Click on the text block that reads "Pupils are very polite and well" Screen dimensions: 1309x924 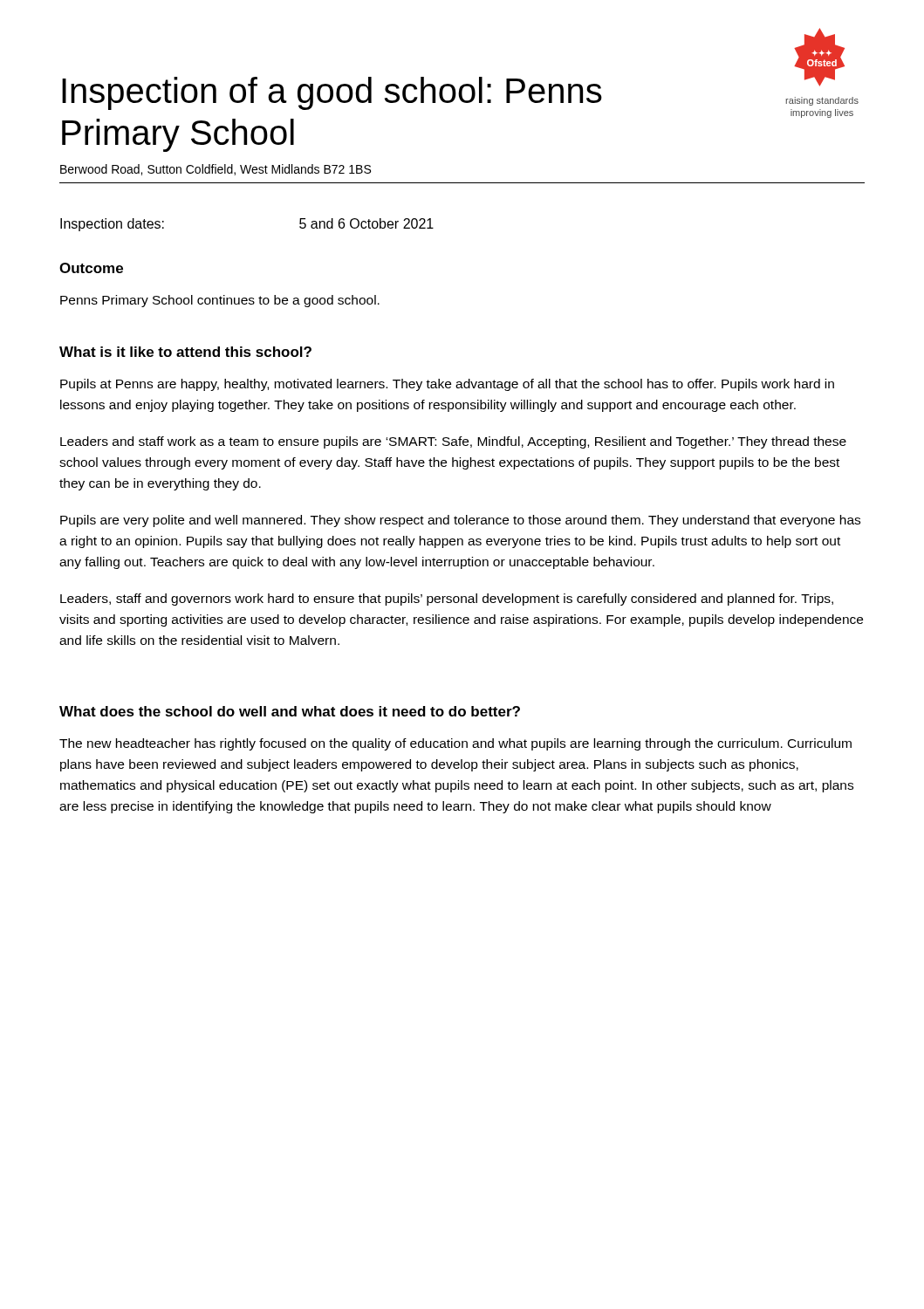460,541
